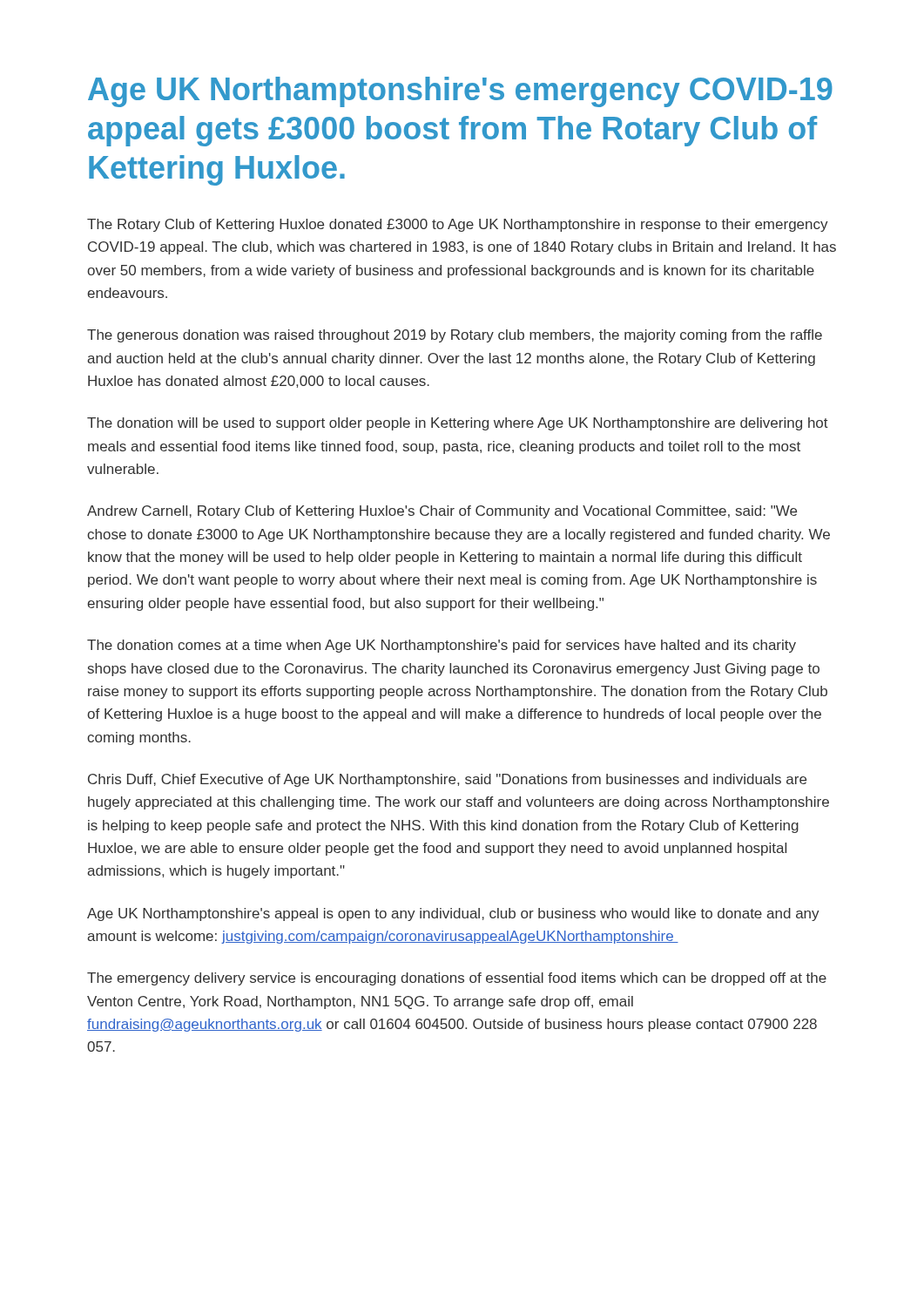Locate the element starting "The generous donation was raised throughout 2019 by"
This screenshot has height=1307, width=924.
[455, 358]
